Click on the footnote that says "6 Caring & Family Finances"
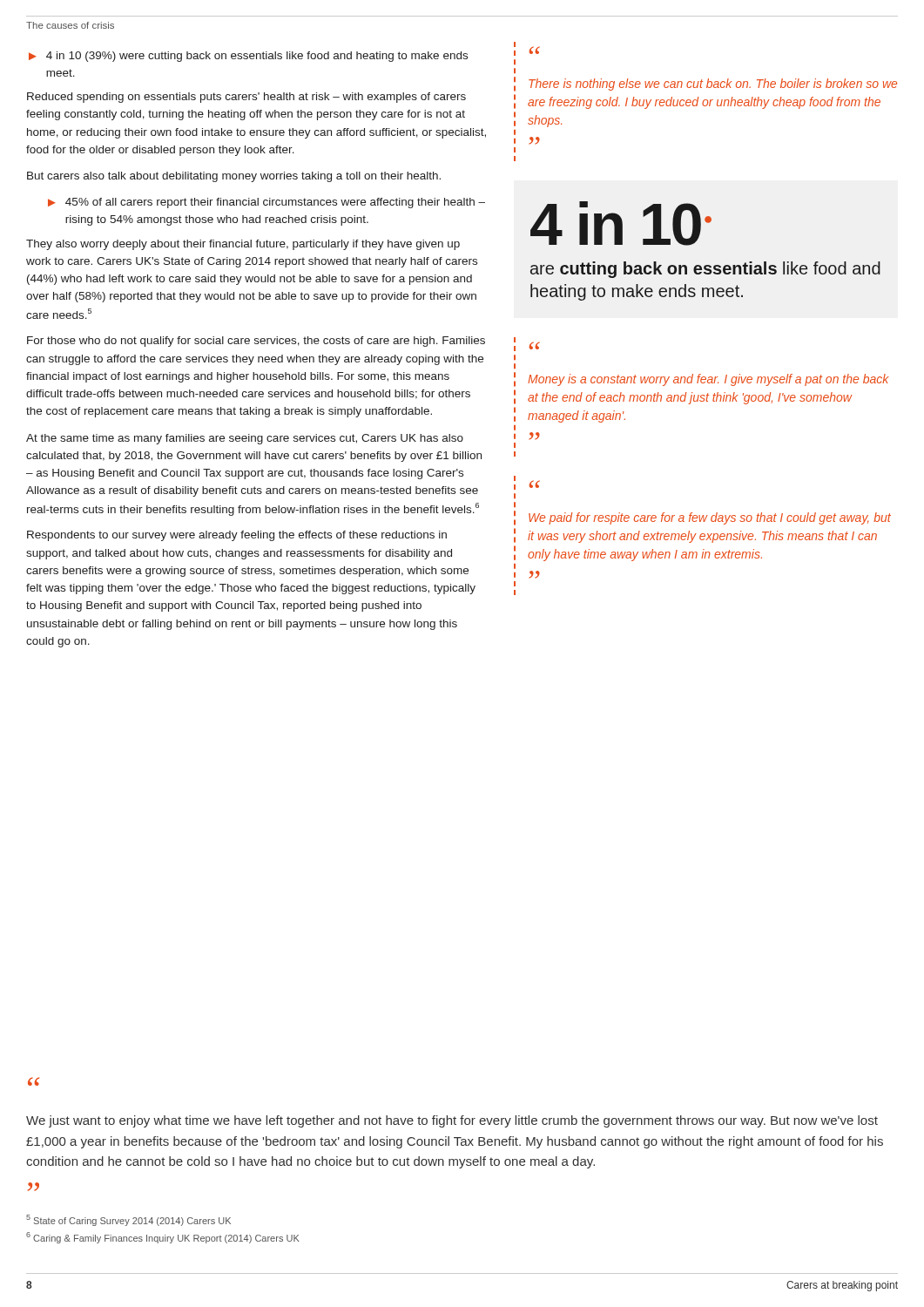Image resolution: width=924 pixels, height=1307 pixels. (x=163, y=1236)
